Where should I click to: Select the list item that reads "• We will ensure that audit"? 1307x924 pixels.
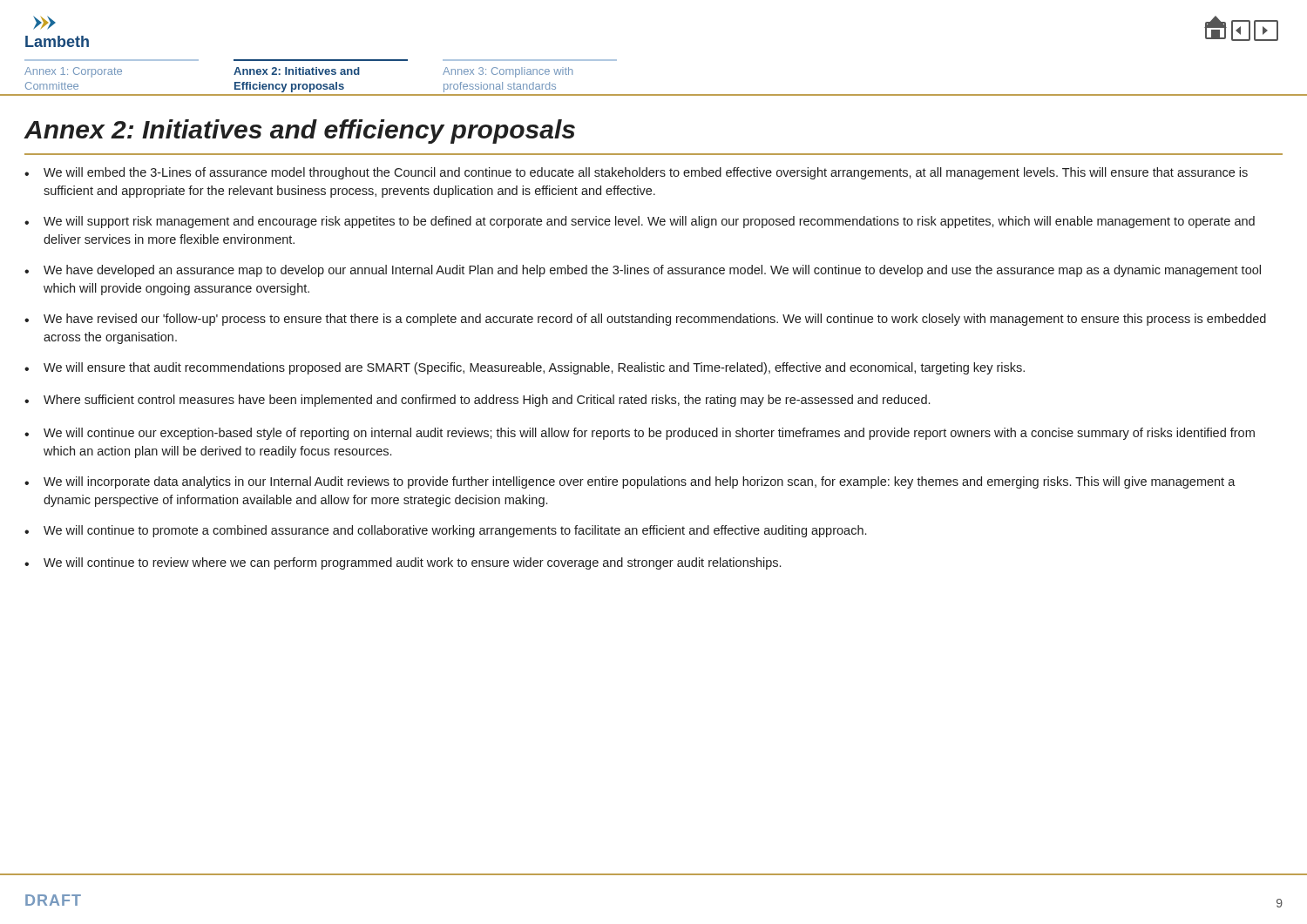click(654, 369)
